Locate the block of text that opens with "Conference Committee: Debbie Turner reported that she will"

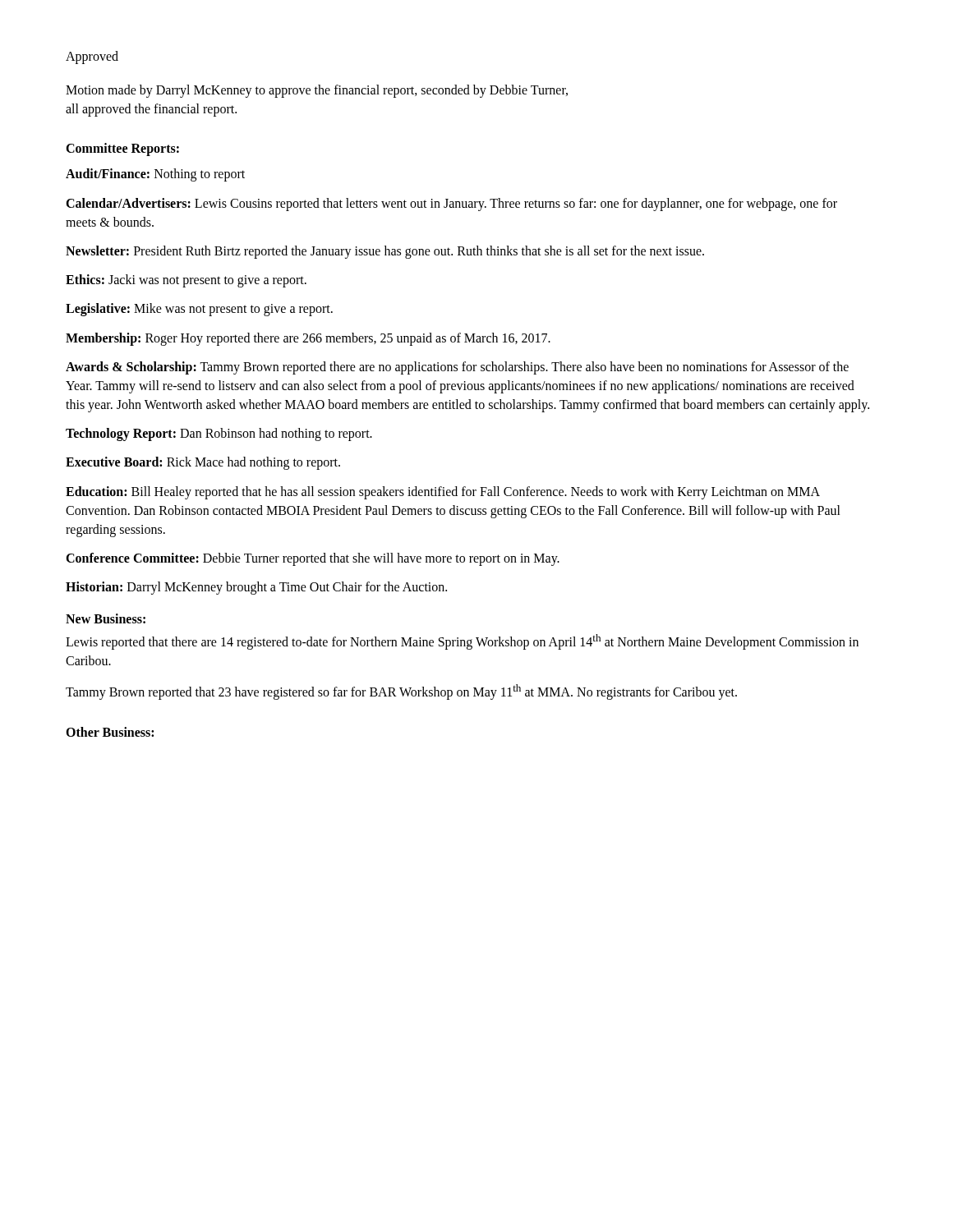tap(313, 558)
